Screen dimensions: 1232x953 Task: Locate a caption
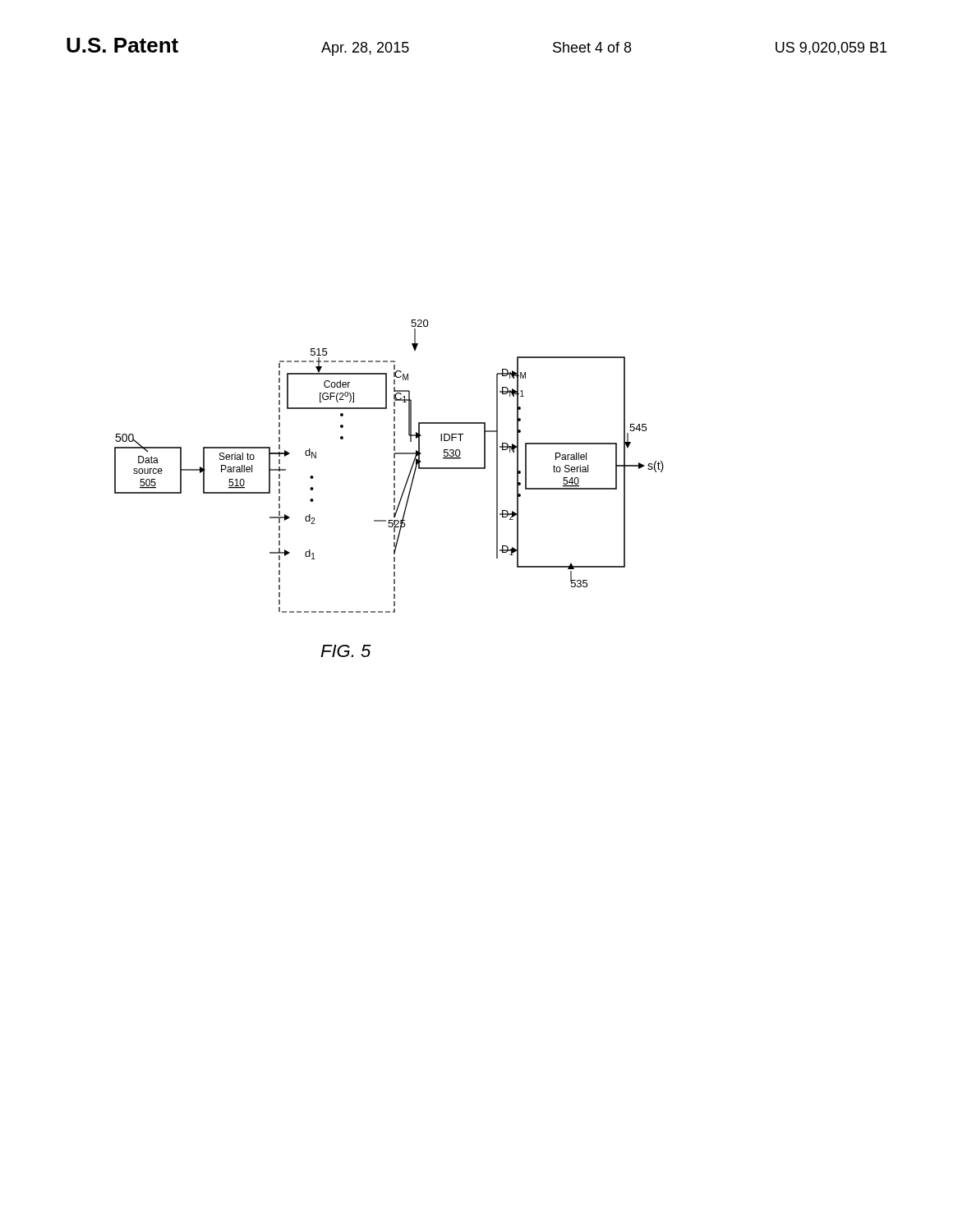[346, 651]
